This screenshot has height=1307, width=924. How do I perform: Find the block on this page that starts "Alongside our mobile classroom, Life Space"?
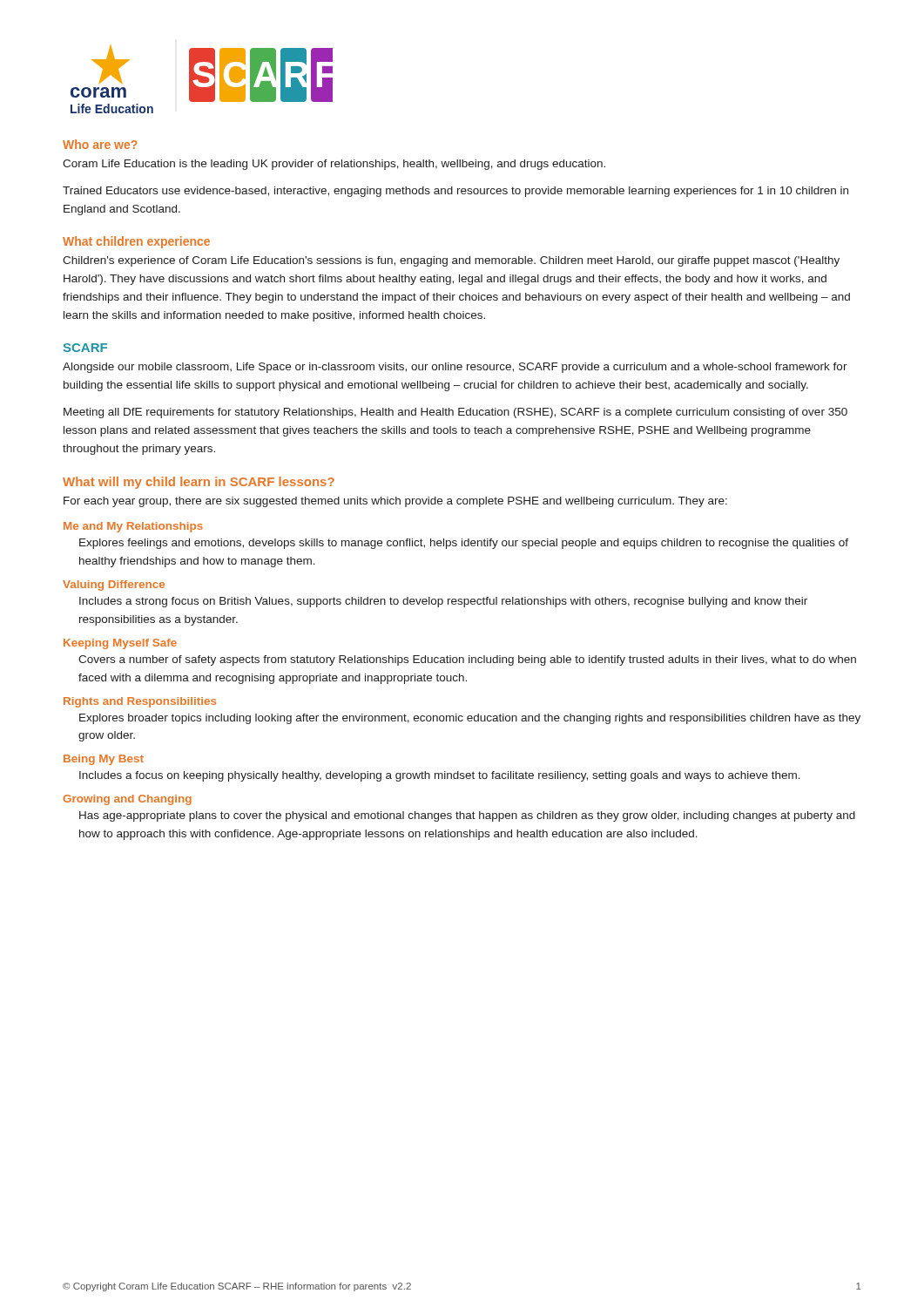pyautogui.click(x=455, y=376)
